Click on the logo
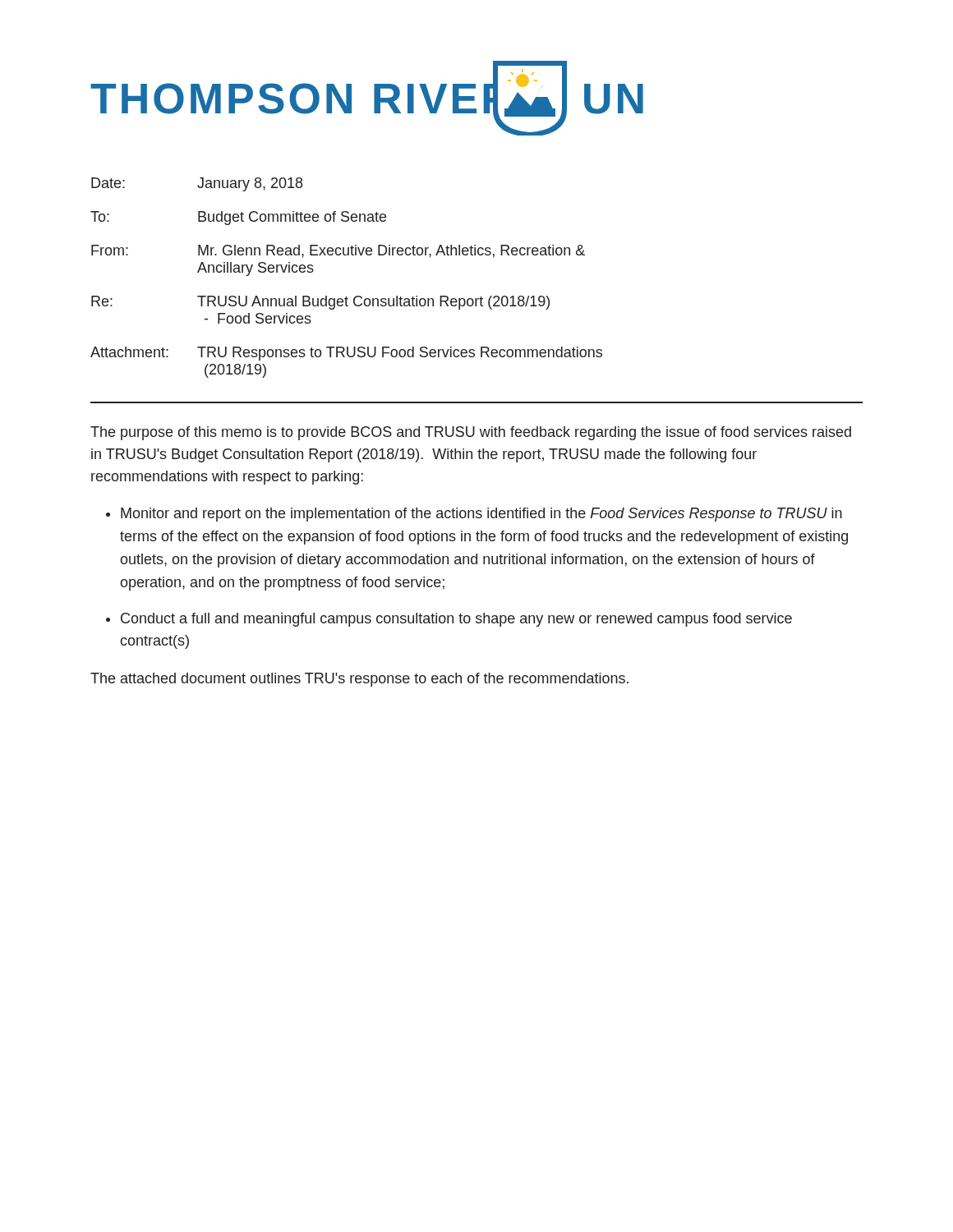Screen dimensions: 1232x953 pos(476,97)
